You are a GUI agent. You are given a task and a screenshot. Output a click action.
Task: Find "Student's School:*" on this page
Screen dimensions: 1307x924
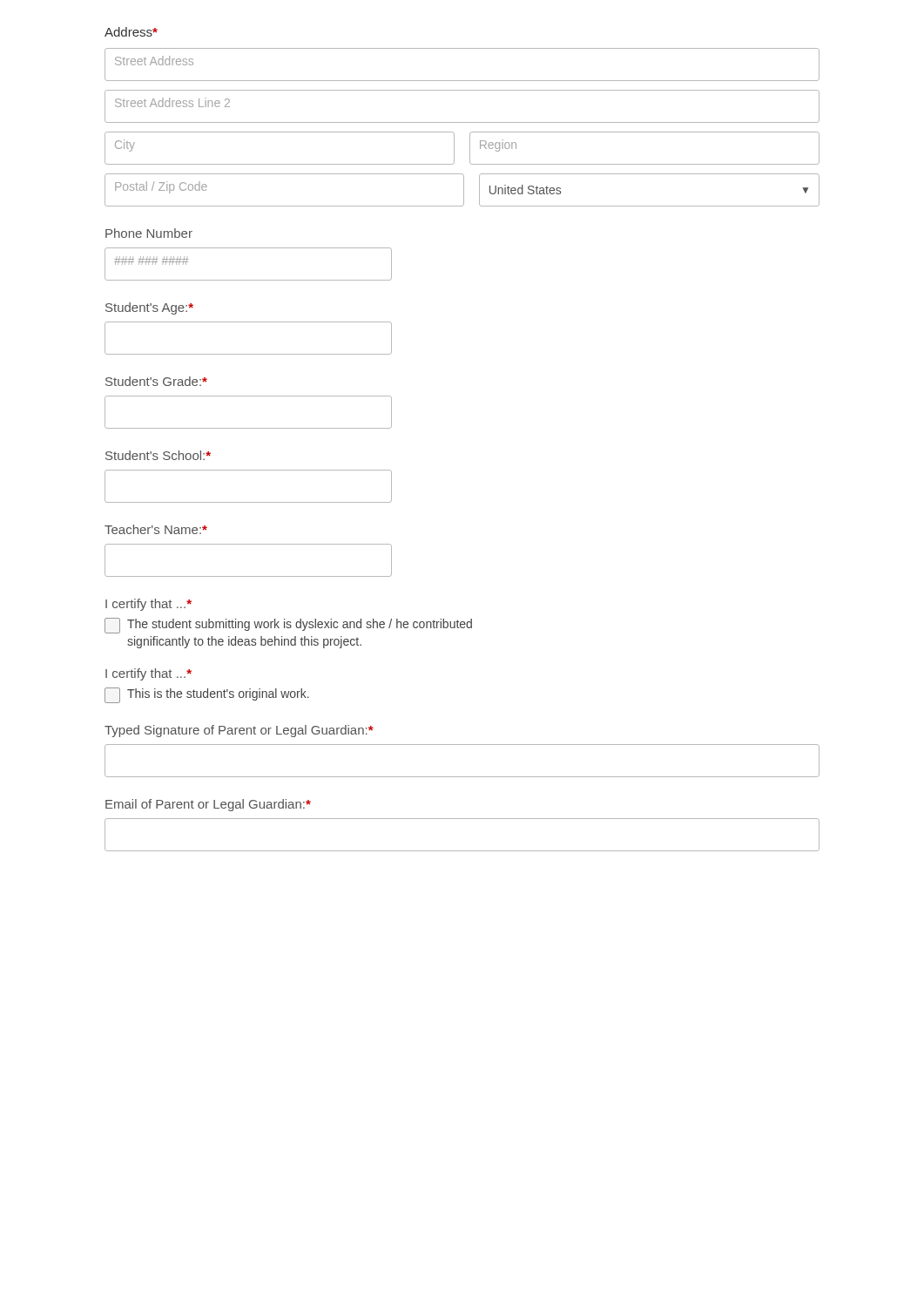pos(158,455)
